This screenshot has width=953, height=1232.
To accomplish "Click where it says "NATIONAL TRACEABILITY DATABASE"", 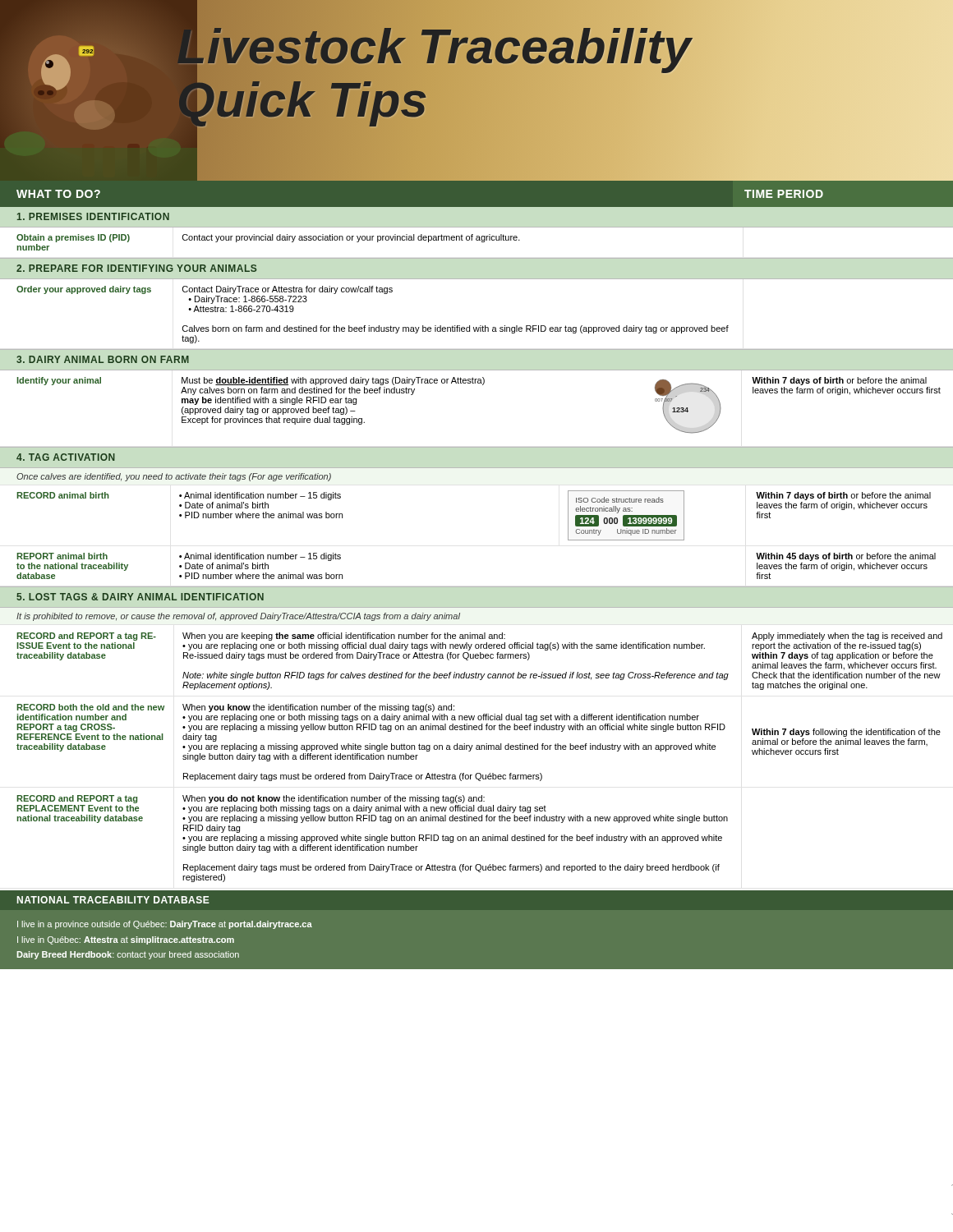I will 113,900.
